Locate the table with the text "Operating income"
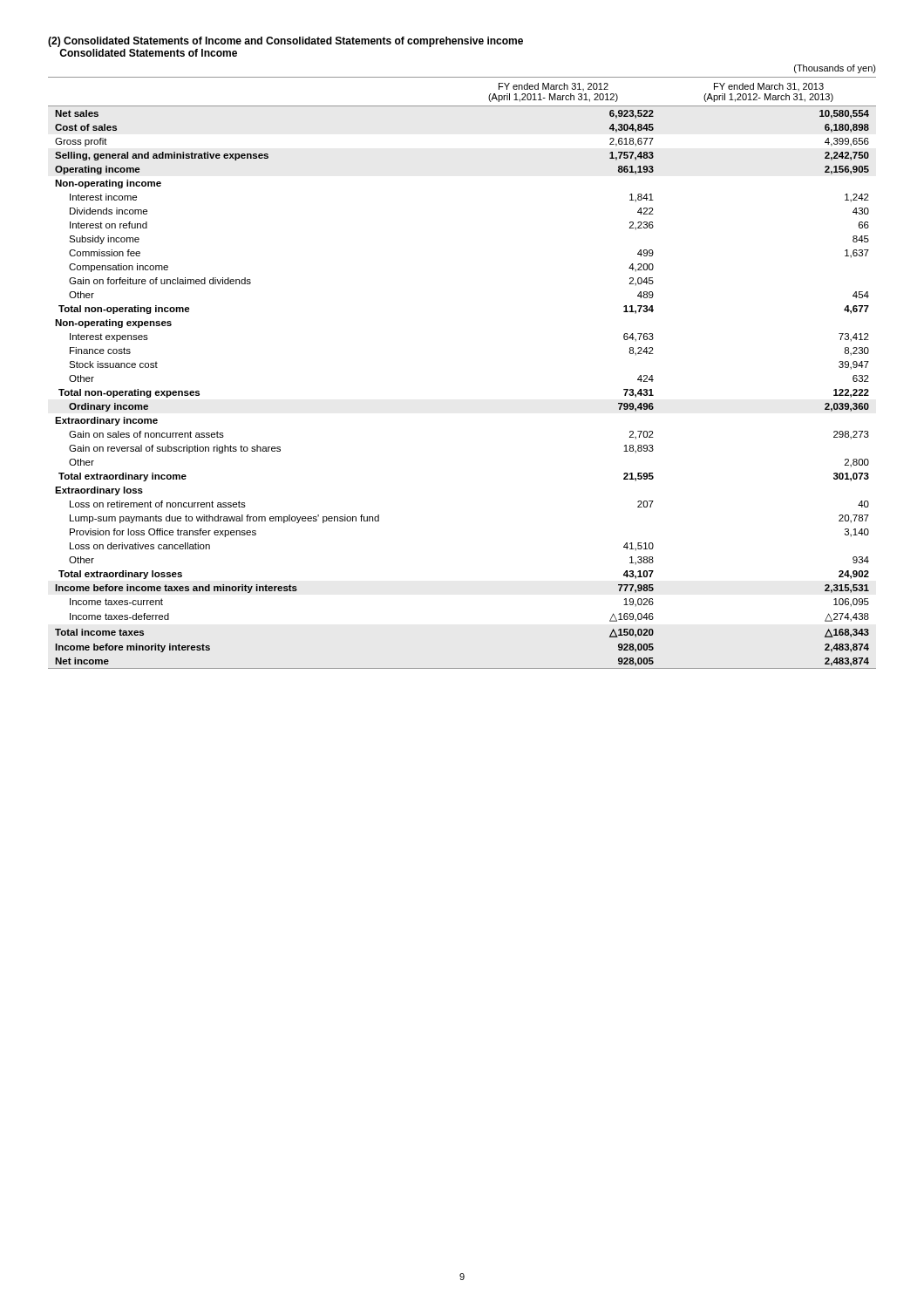 tap(462, 373)
